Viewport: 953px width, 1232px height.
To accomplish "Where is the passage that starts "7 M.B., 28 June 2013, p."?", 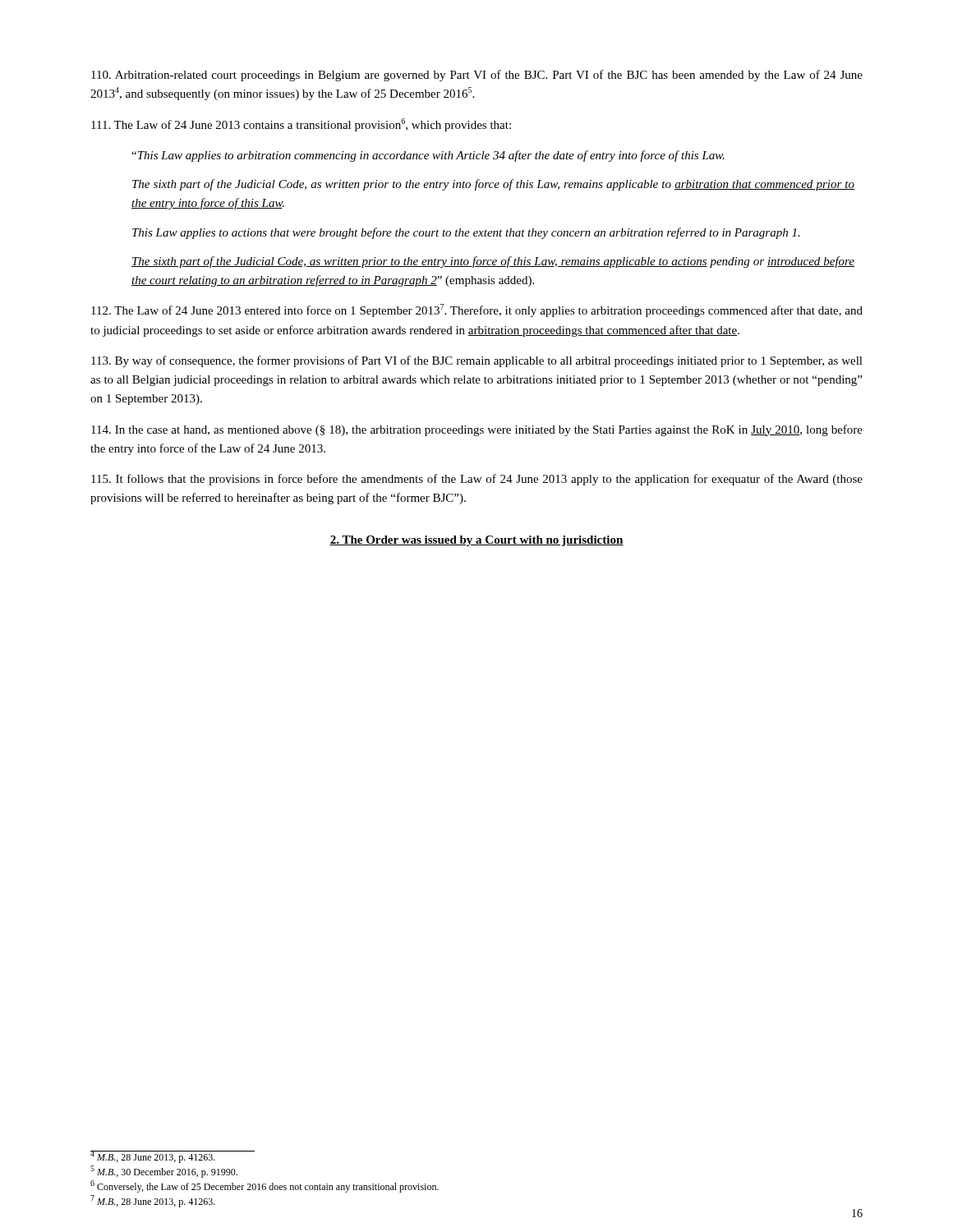I will pos(153,1201).
